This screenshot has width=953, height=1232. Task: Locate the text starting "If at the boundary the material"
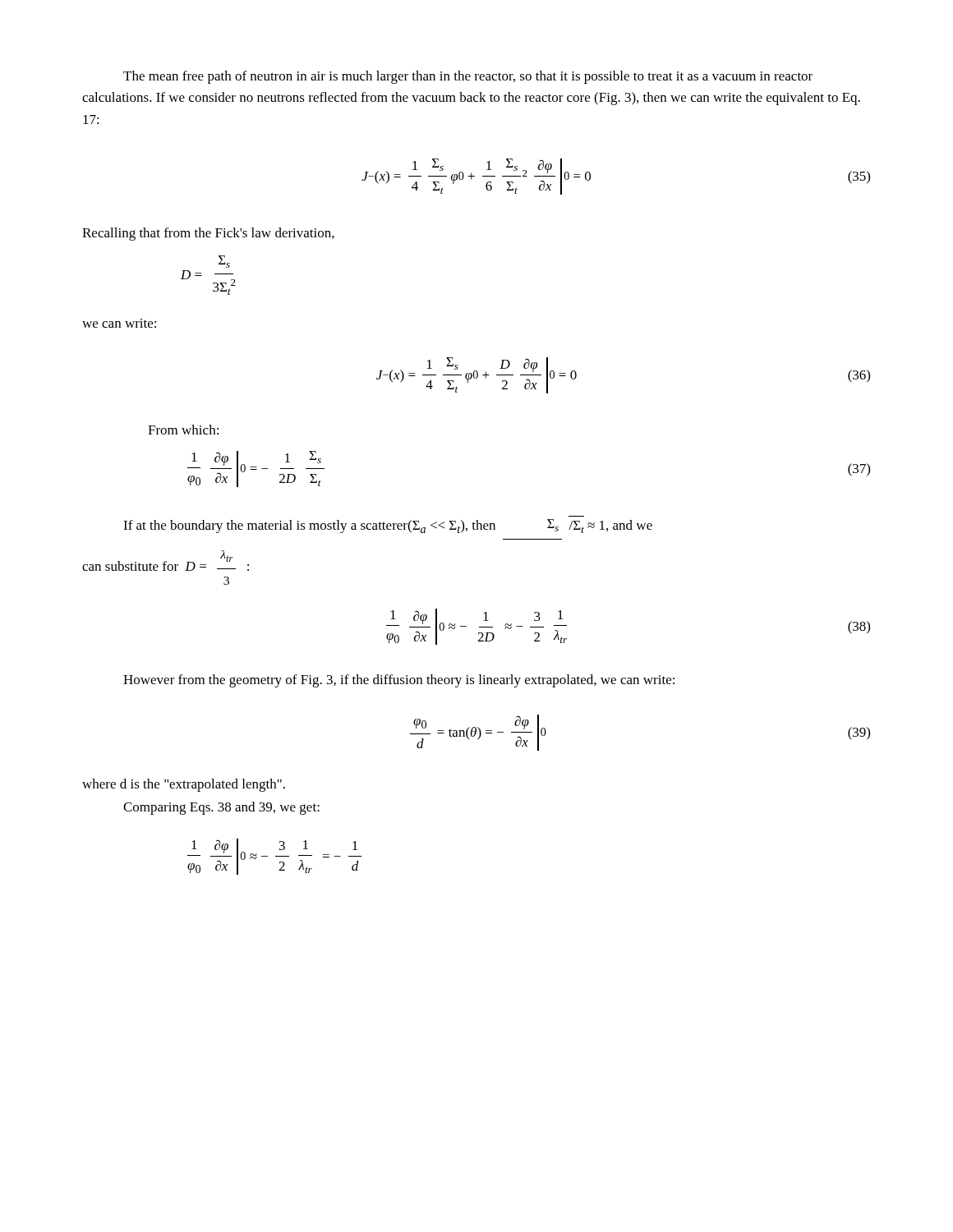tap(388, 526)
